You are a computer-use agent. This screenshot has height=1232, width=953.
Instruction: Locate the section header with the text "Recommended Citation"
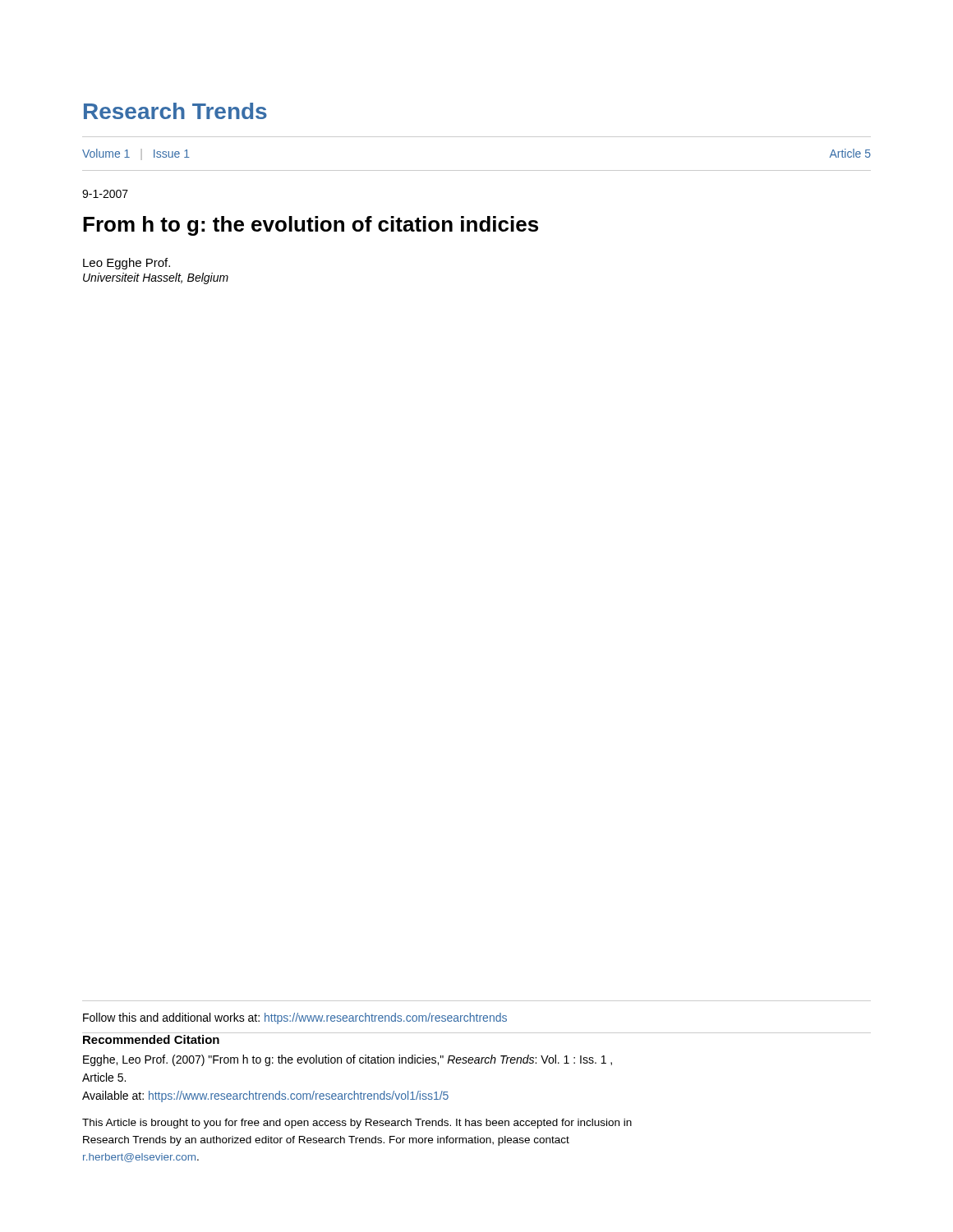click(151, 1040)
